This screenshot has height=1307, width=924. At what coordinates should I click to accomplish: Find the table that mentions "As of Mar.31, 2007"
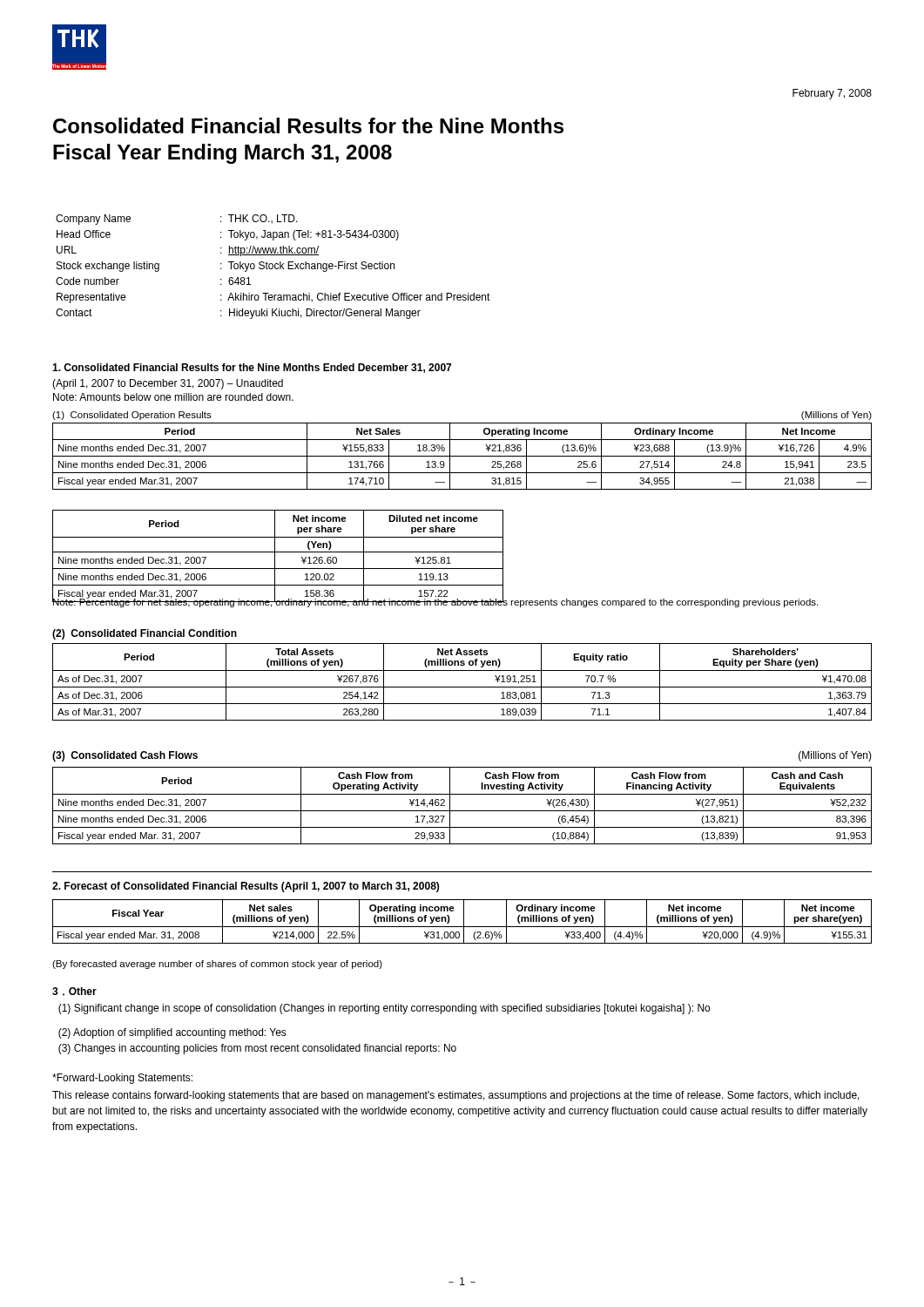click(462, 682)
